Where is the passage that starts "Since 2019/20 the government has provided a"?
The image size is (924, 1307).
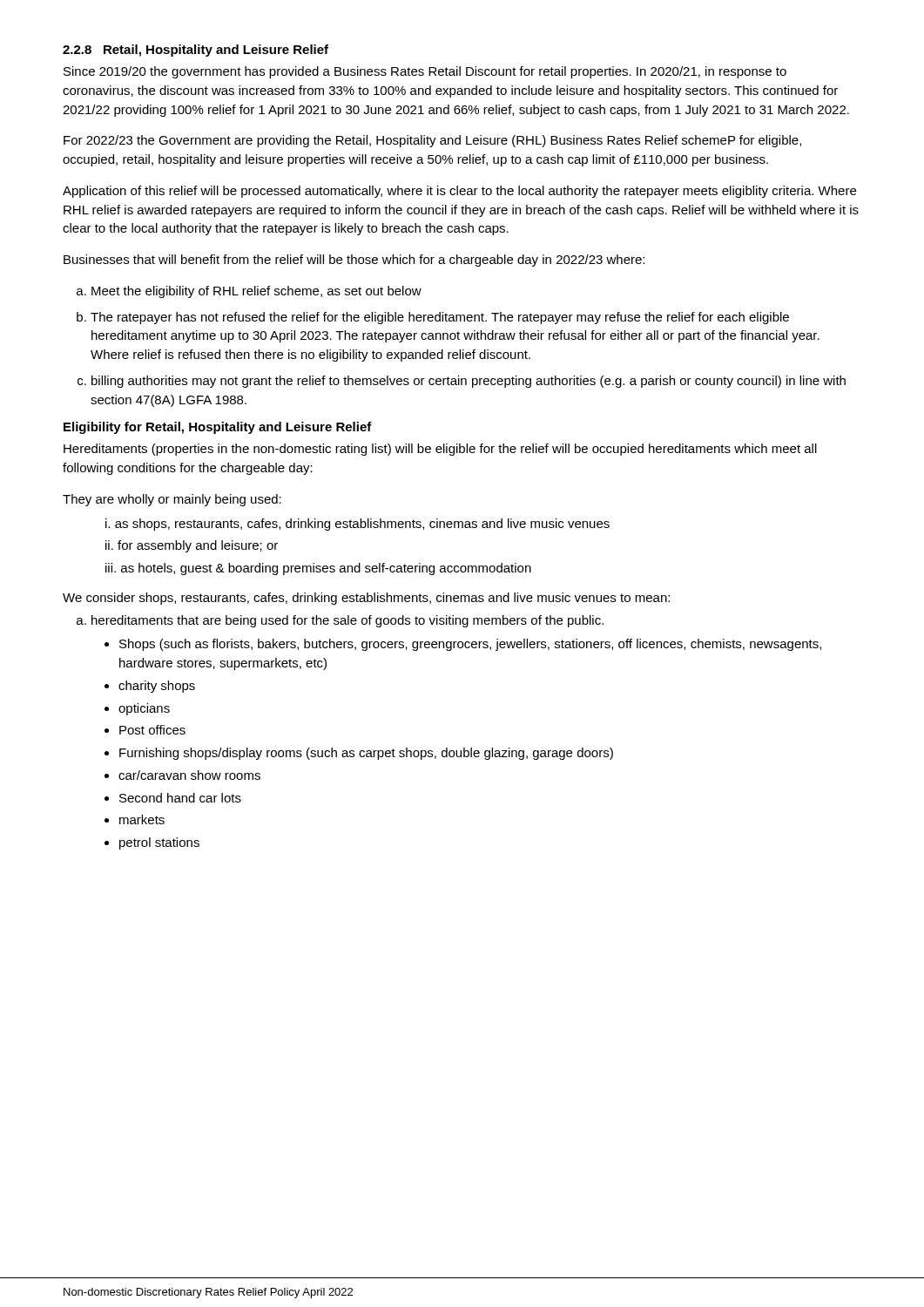click(x=456, y=90)
